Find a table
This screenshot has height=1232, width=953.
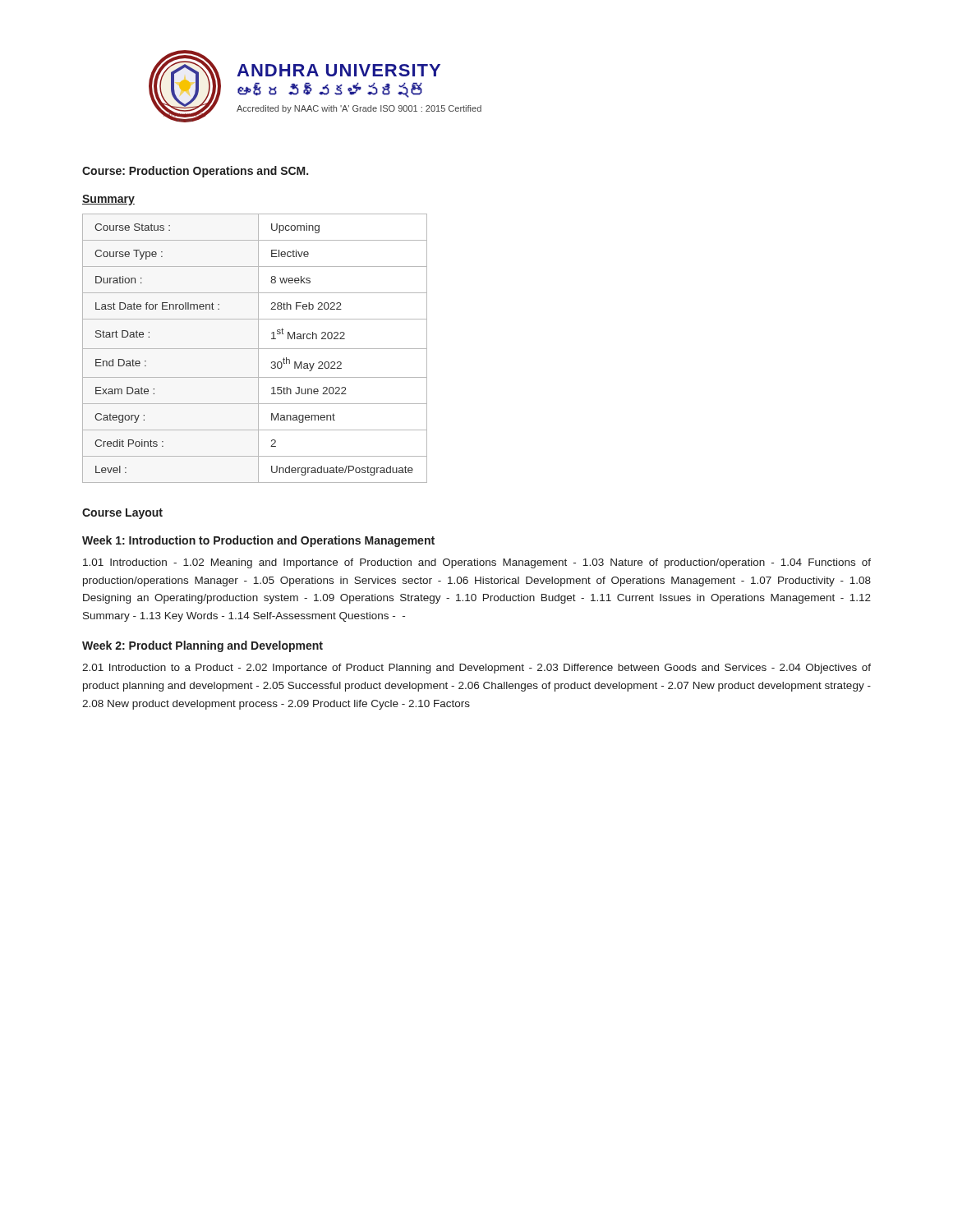pyautogui.click(x=476, y=348)
